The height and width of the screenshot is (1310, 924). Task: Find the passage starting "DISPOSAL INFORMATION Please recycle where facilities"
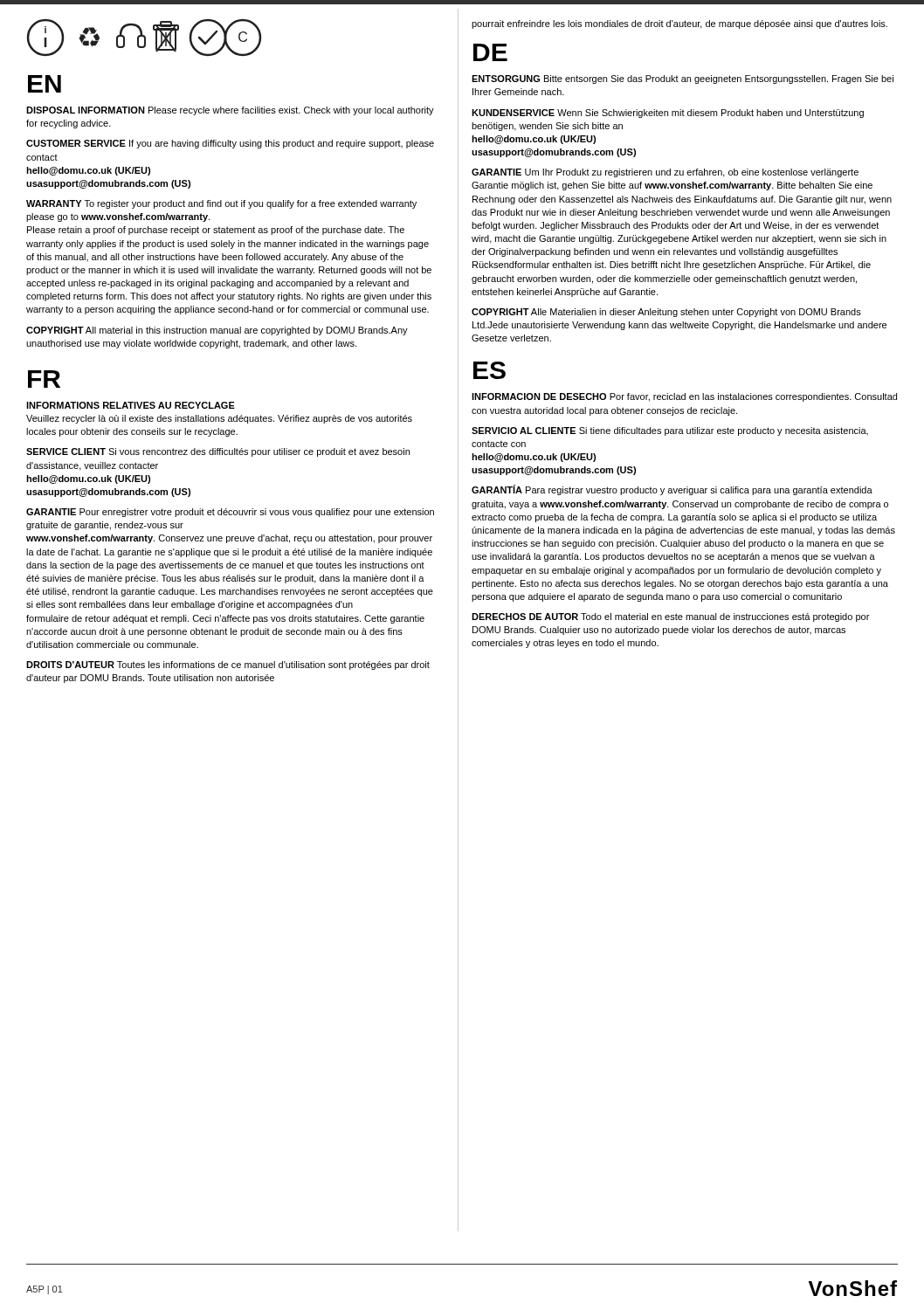[231, 117]
